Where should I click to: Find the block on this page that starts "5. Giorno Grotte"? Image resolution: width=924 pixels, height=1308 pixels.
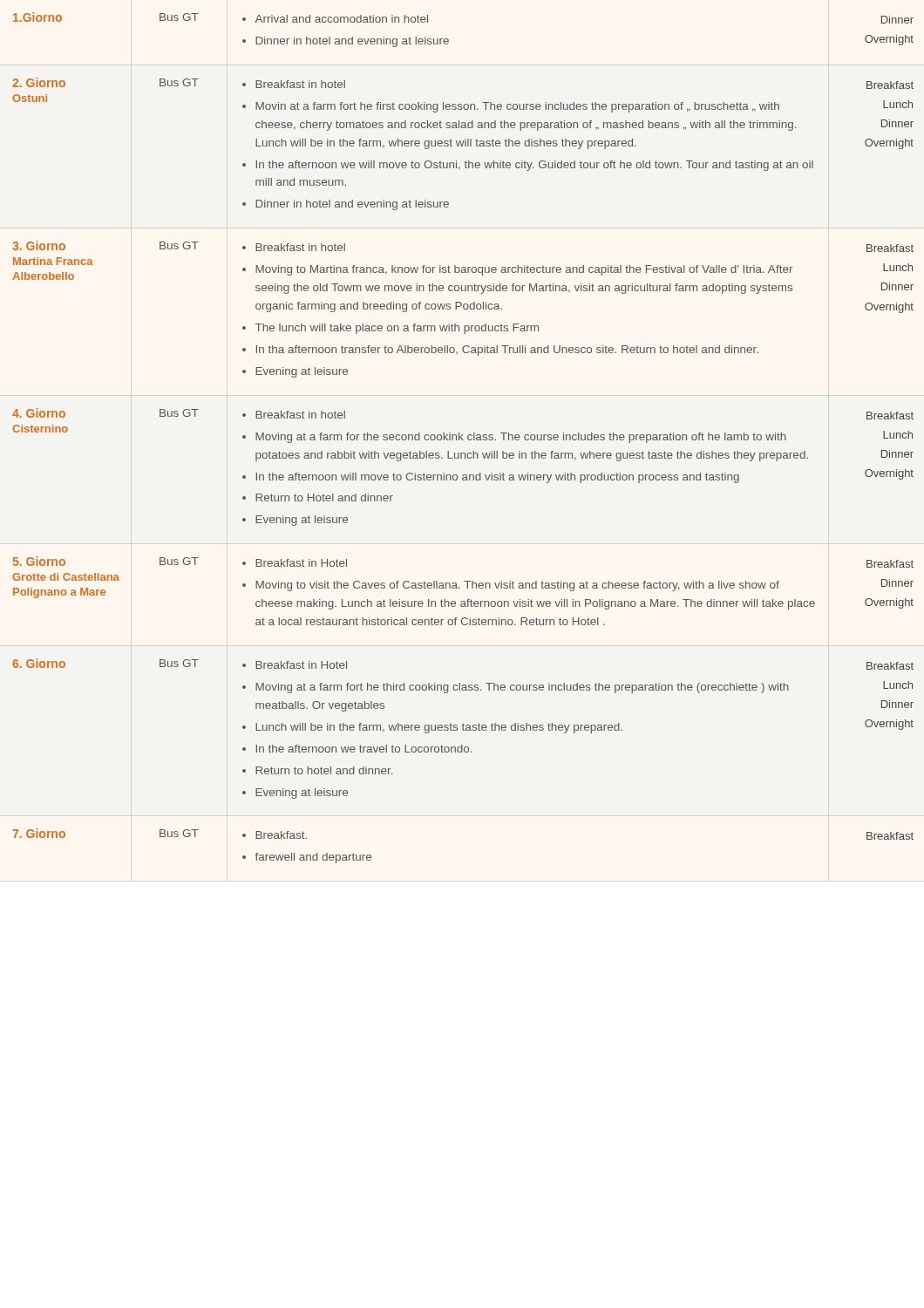pyautogui.click(x=66, y=577)
